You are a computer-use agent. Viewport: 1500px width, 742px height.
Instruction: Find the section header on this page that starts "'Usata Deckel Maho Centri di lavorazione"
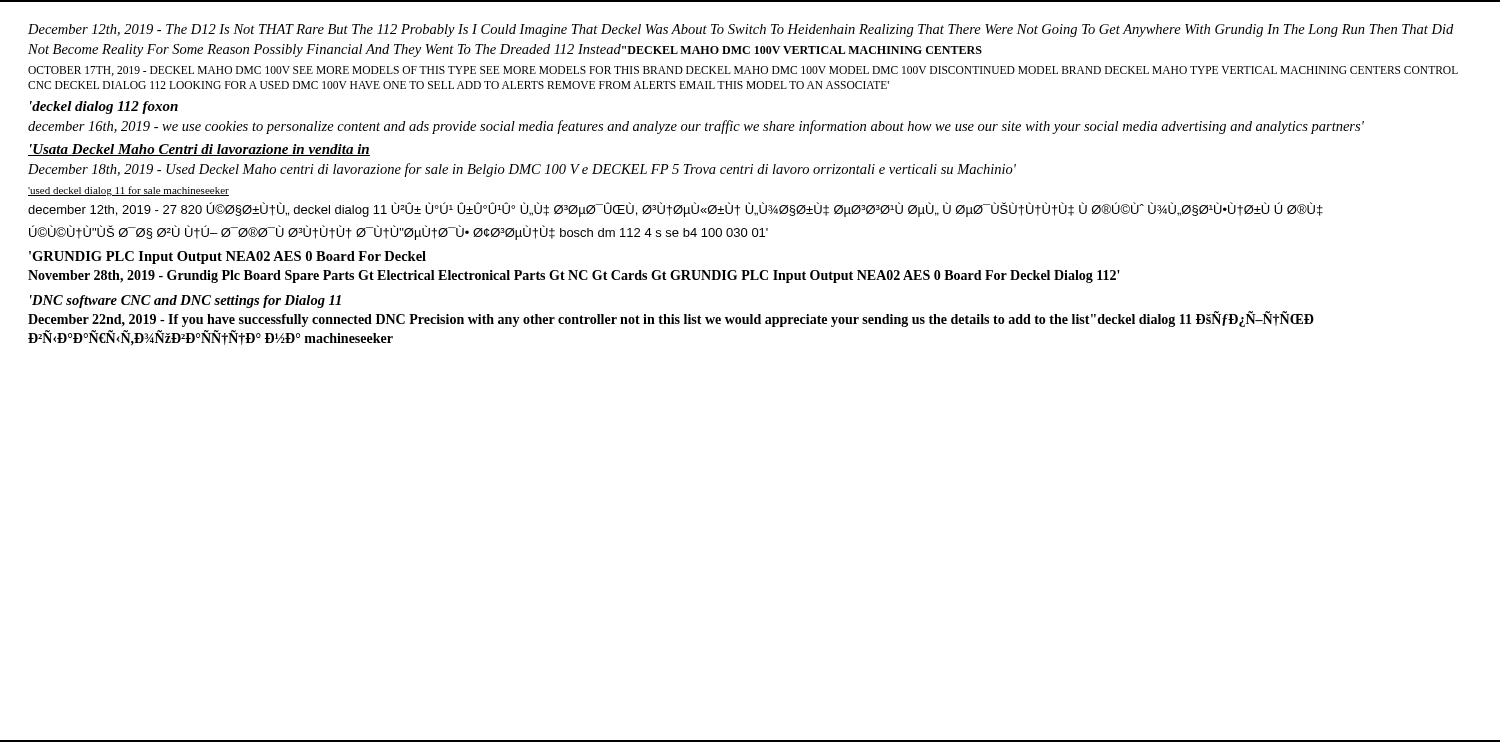pyautogui.click(x=199, y=149)
